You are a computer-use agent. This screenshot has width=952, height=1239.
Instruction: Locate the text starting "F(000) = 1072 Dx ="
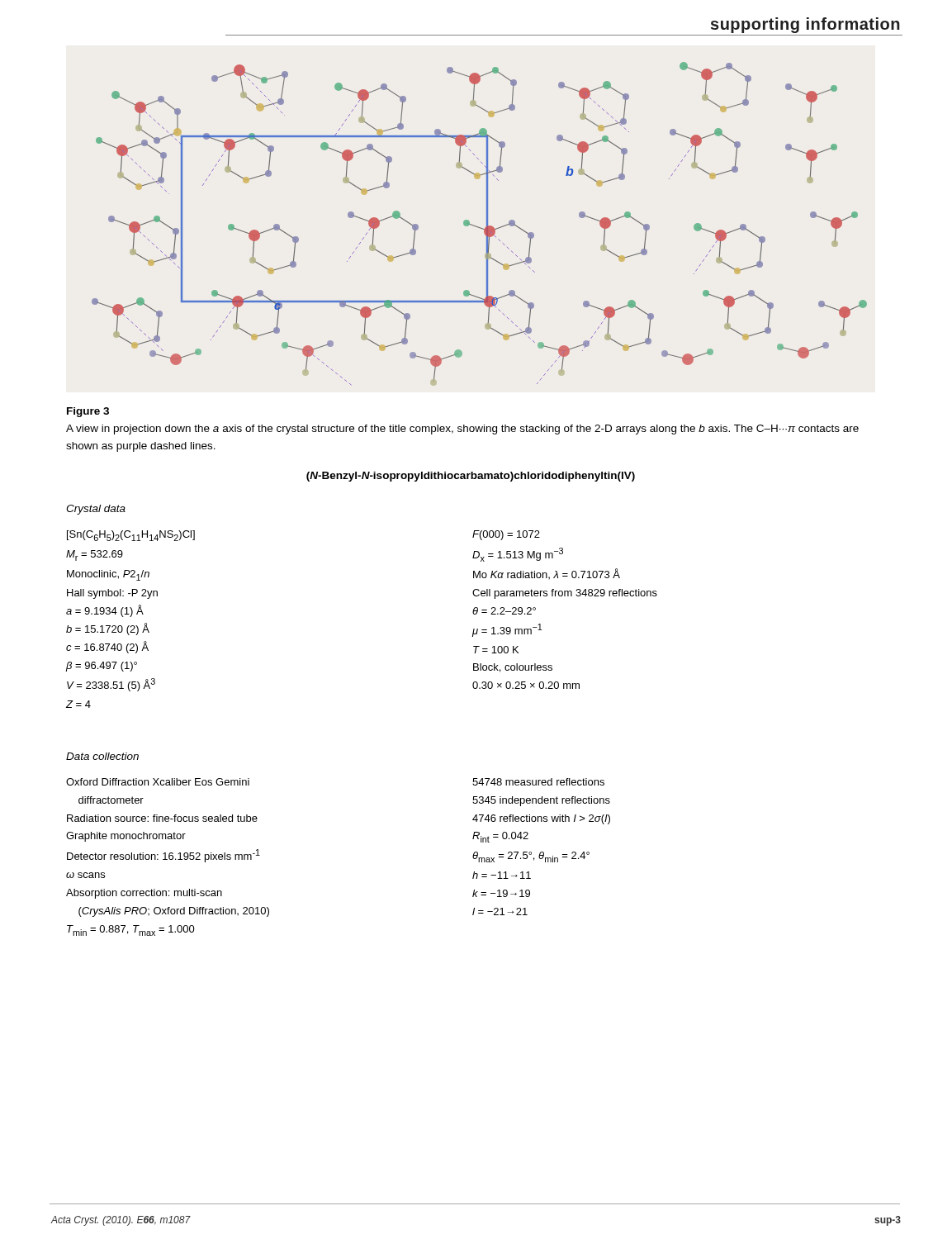pyautogui.click(x=506, y=535)
